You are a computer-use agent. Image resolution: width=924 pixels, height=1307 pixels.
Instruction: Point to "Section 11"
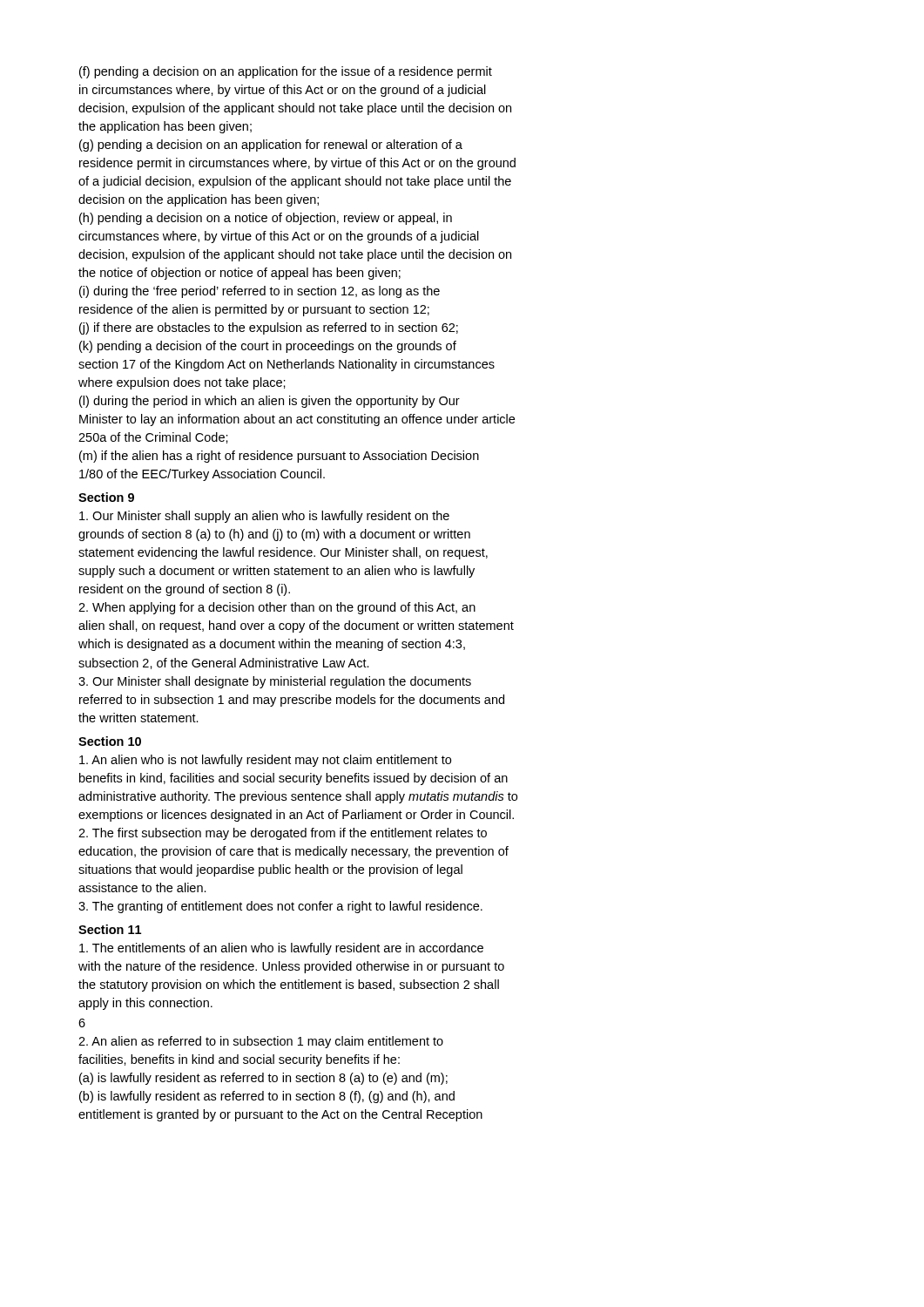tap(110, 929)
